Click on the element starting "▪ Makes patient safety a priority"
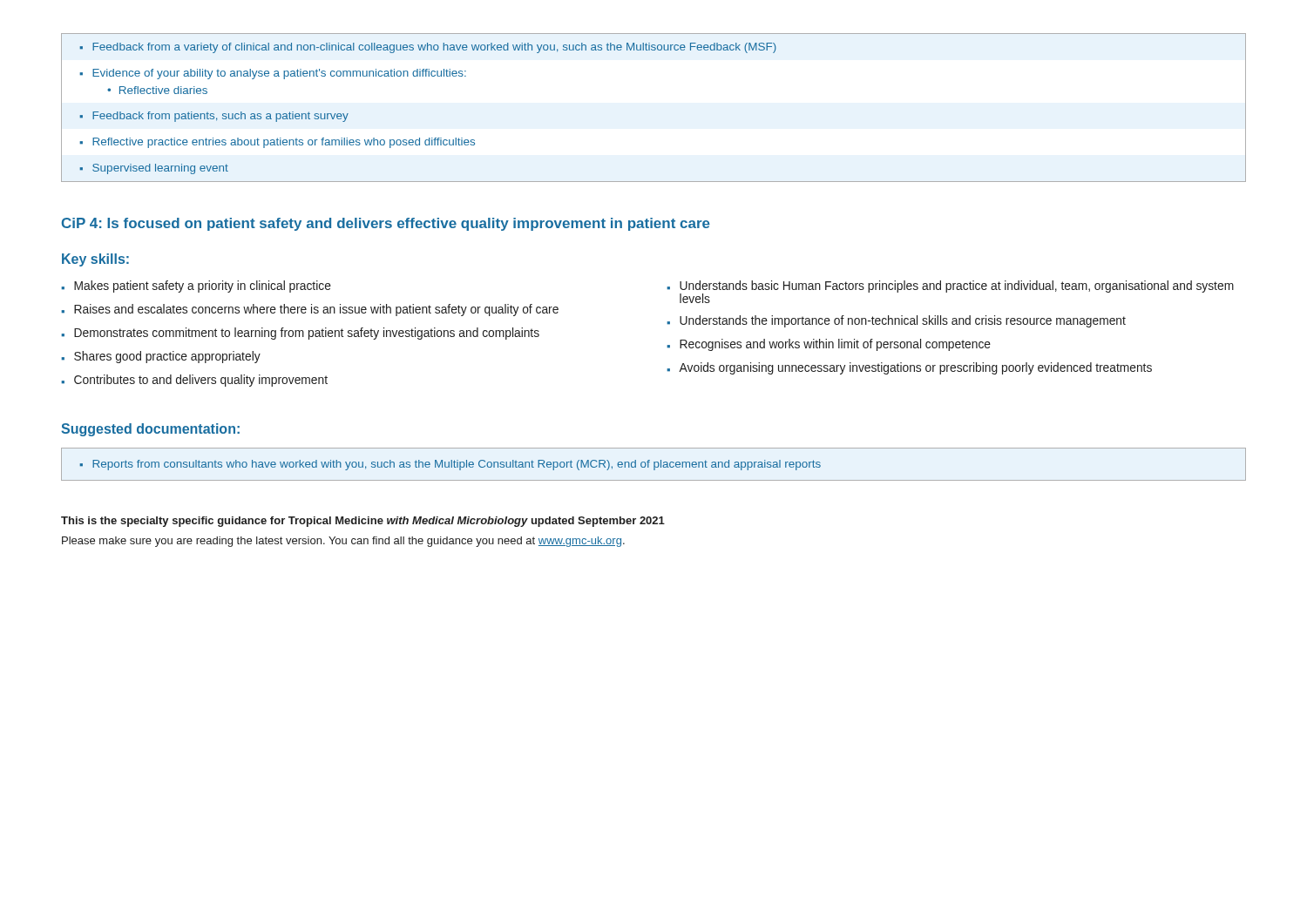 196,287
